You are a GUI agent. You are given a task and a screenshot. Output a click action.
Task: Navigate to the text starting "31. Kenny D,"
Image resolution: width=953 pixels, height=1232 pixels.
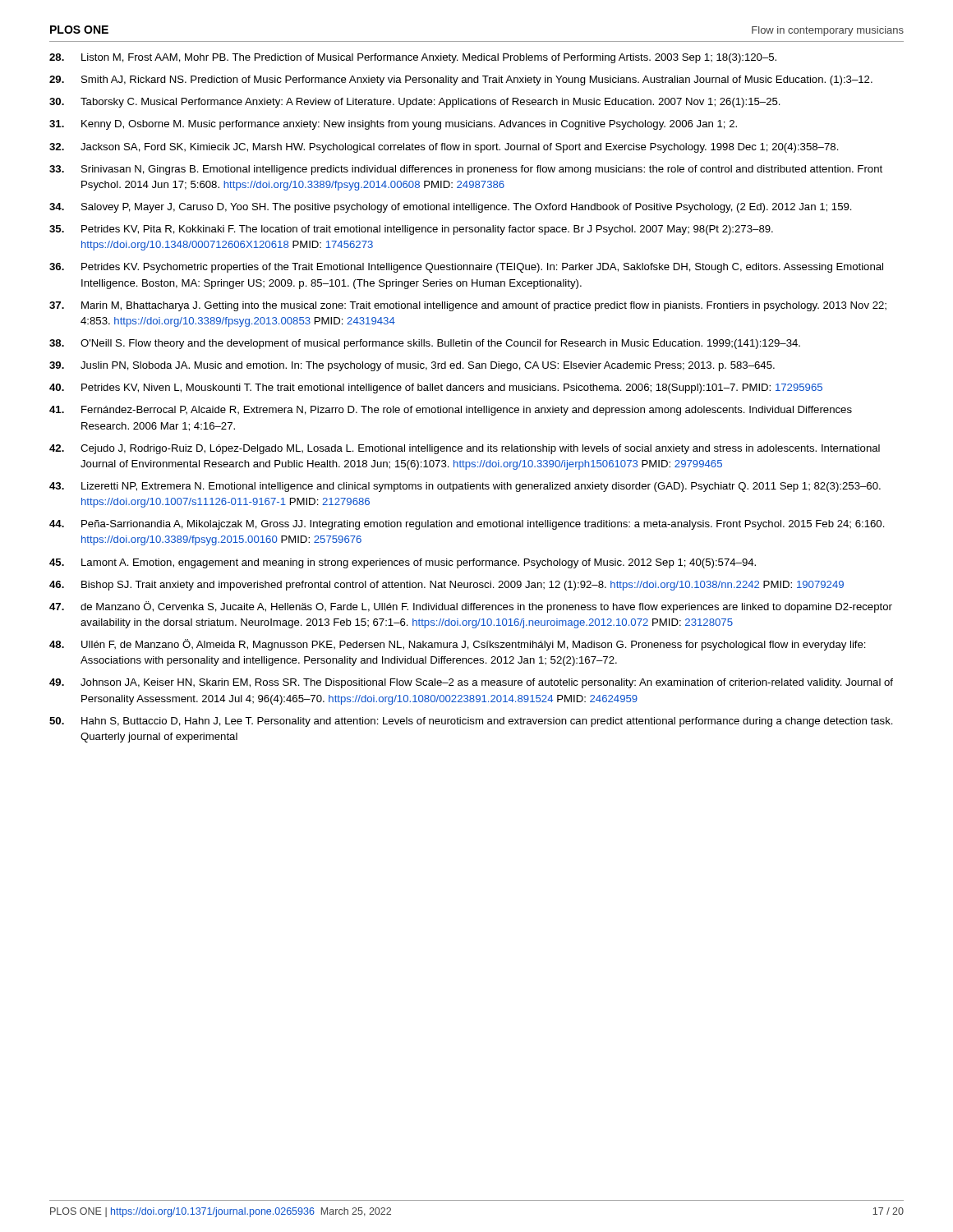476,124
